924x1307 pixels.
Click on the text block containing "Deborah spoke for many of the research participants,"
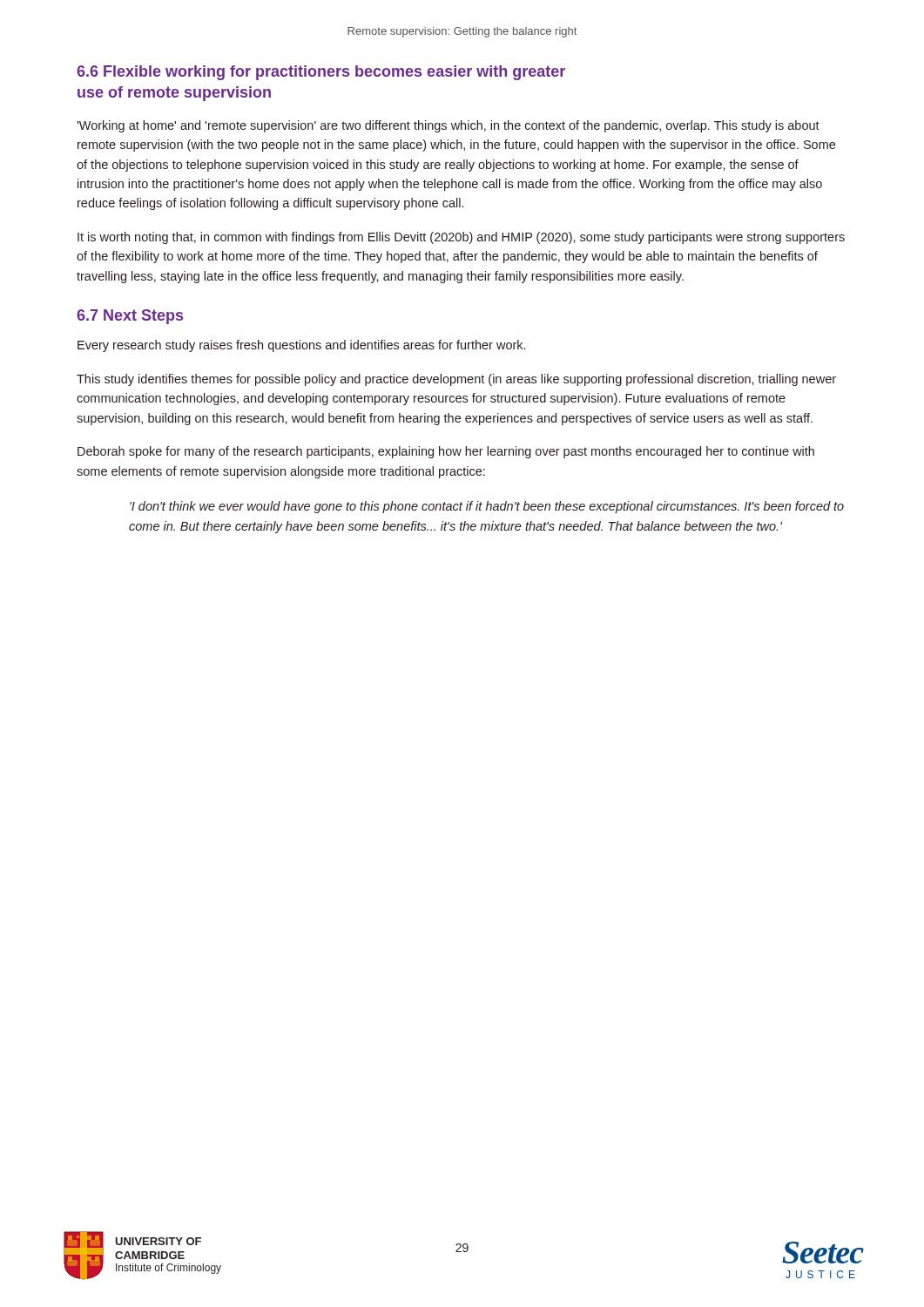tap(446, 461)
